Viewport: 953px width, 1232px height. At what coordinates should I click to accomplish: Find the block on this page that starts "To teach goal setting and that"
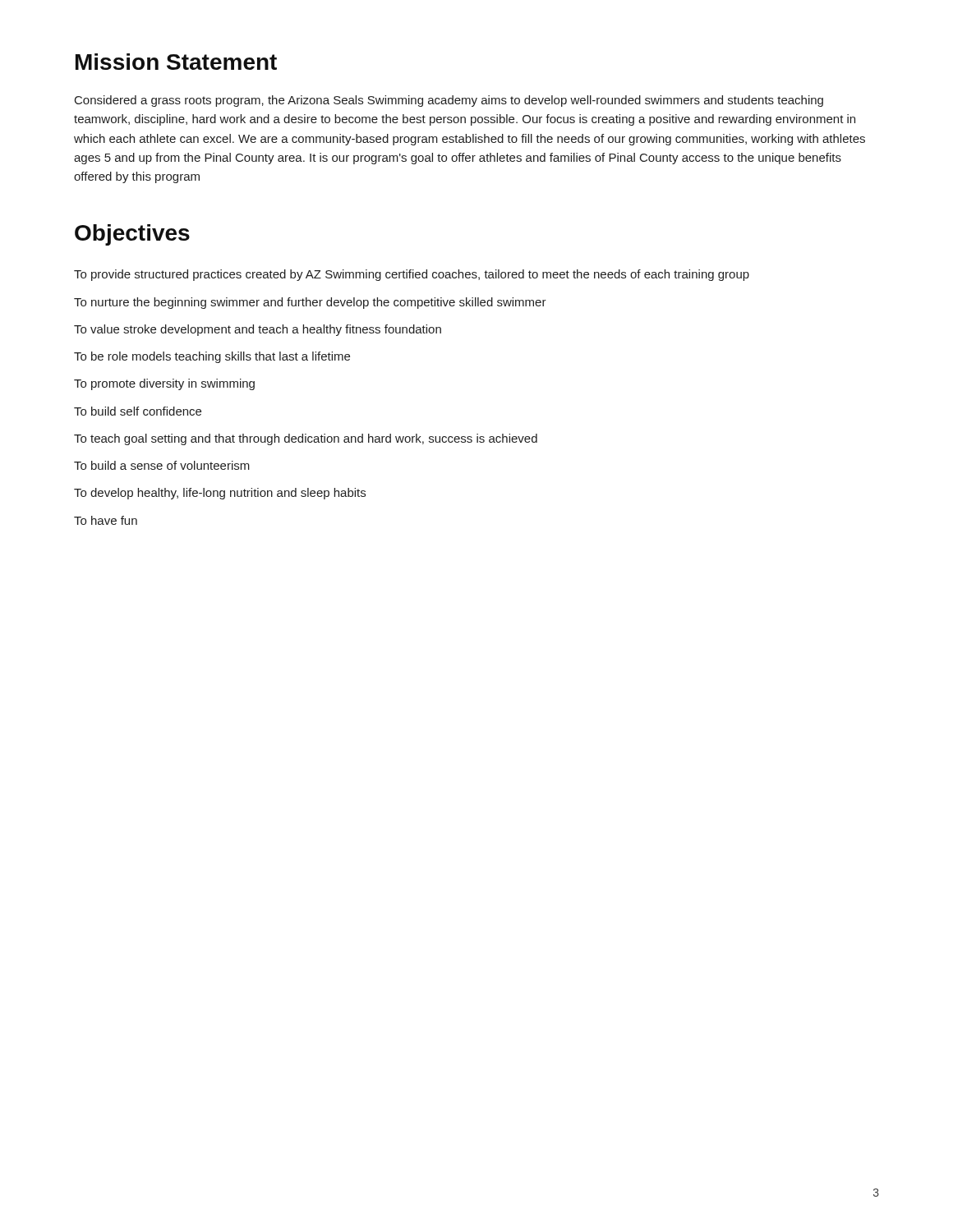[x=306, y=438]
